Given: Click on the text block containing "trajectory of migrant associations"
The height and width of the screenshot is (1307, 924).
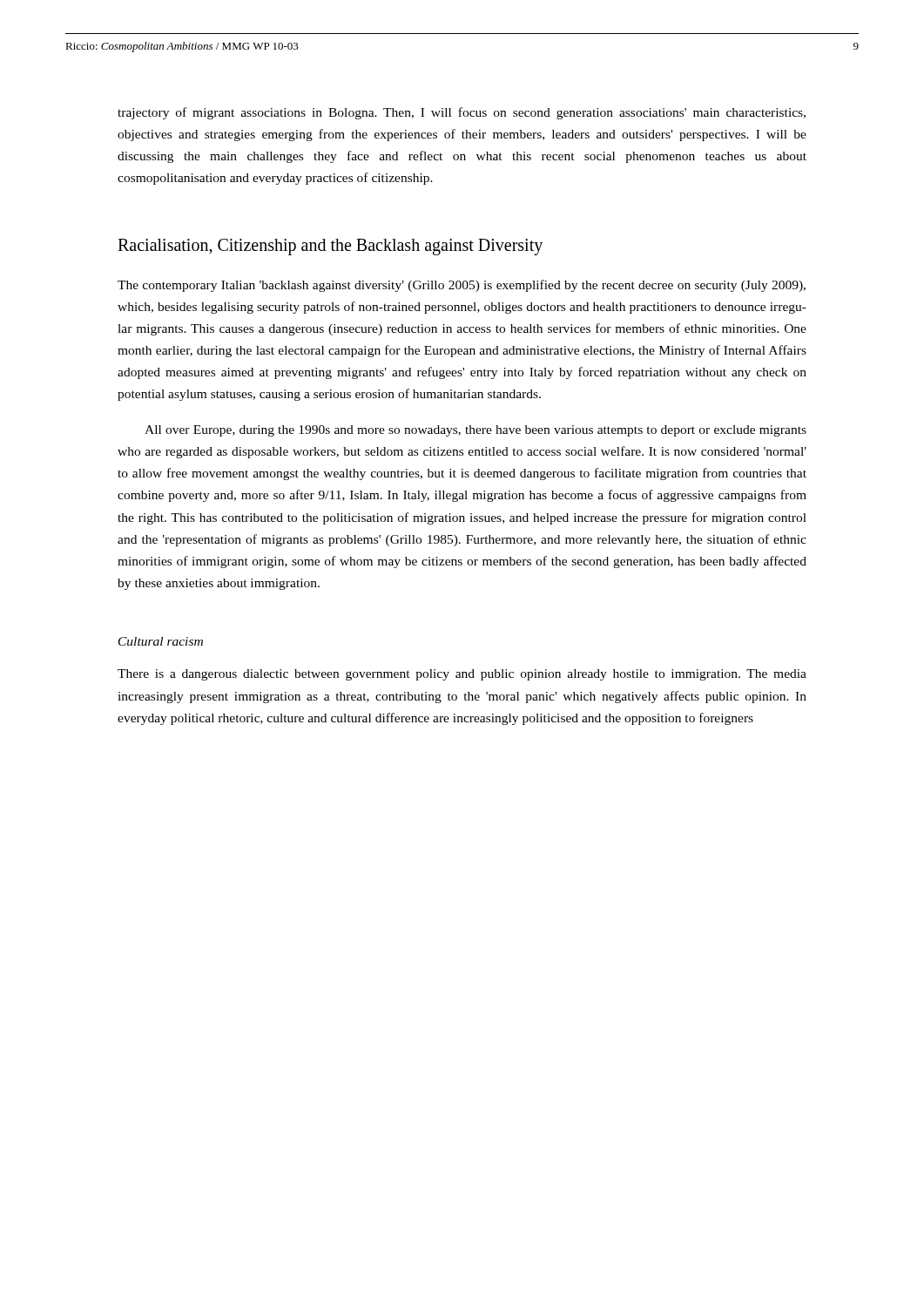Looking at the screenshot, I should [462, 144].
